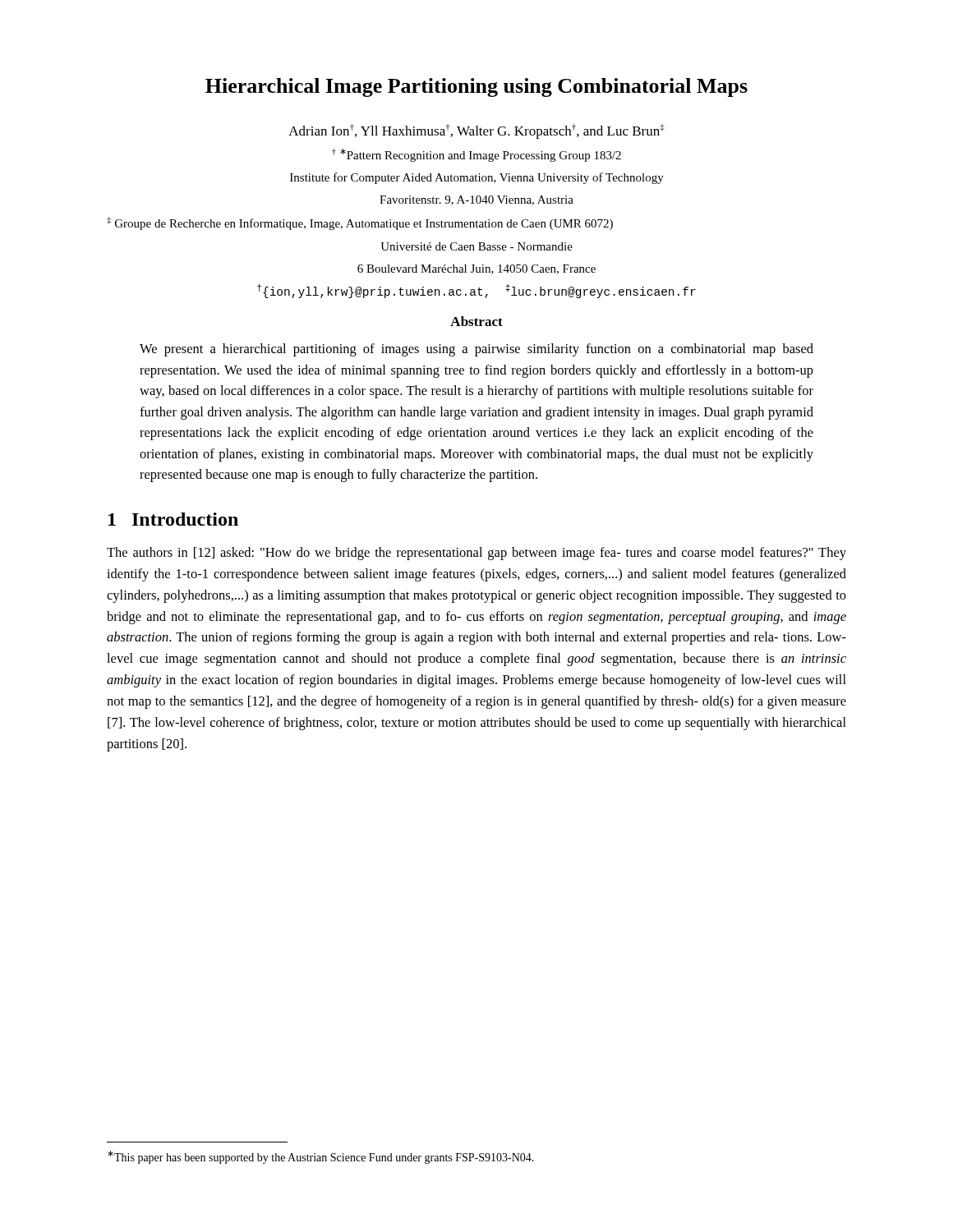Point to the block beginning "∗This paper has been supported"
The image size is (953, 1232).
tap(321, 1156)
